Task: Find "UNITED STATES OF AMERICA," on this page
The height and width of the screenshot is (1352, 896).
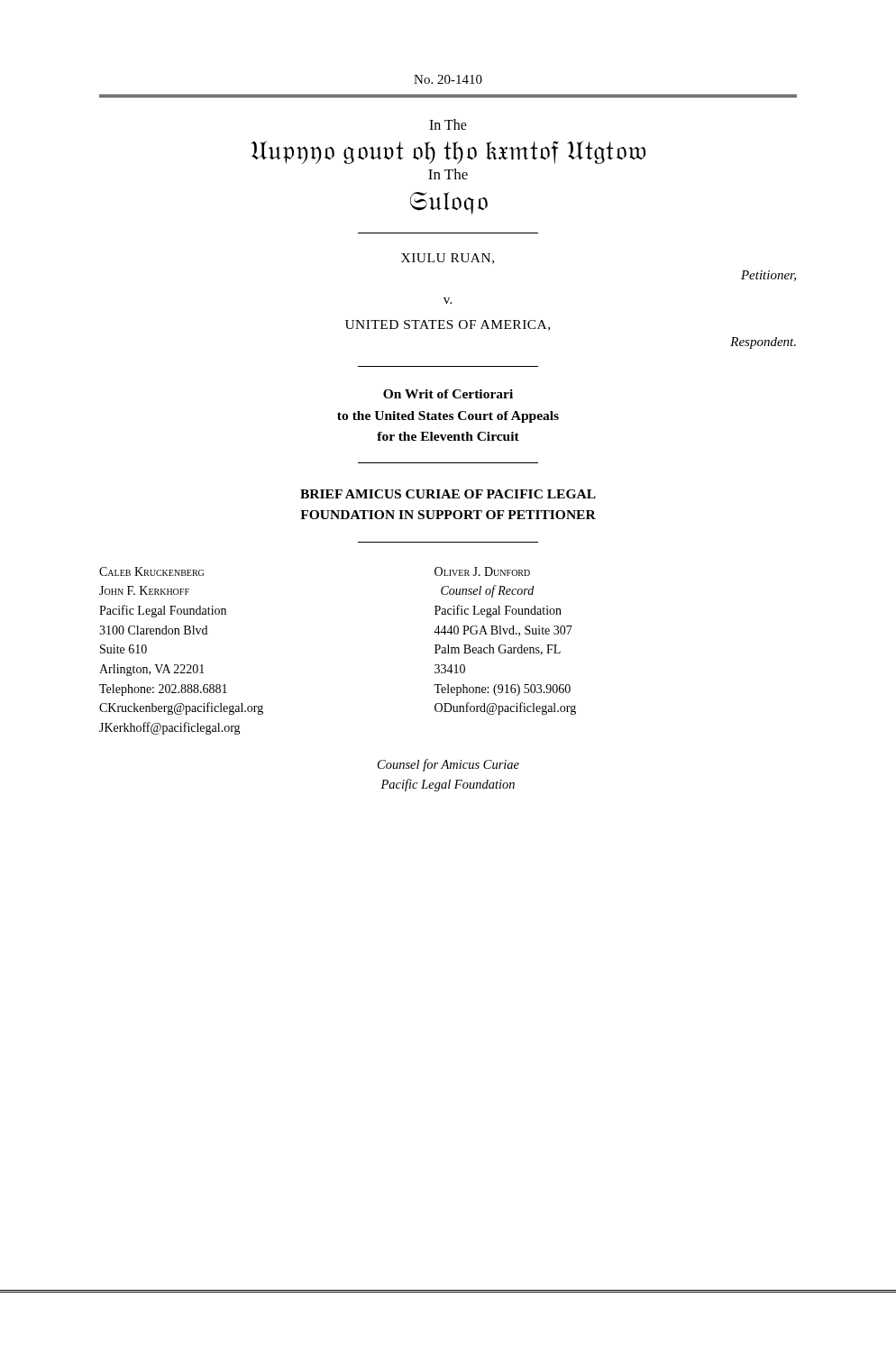Action: pyautogui.click(x=448, y=324)
